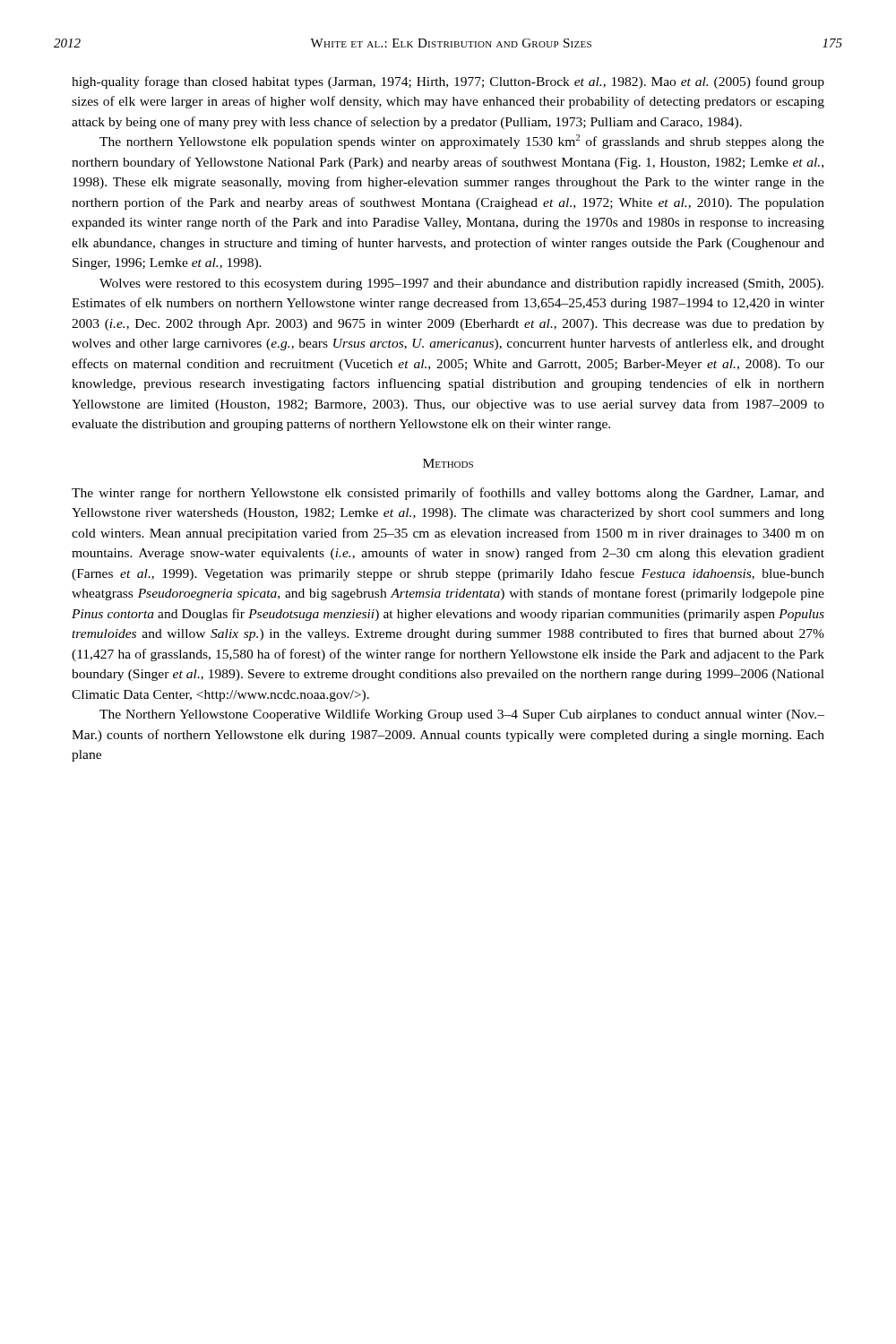896x1344 pixels.
Task: Click the passage that begins "high-quality forage than closed habitat types (Jarman,"
Action: [448, 102]
